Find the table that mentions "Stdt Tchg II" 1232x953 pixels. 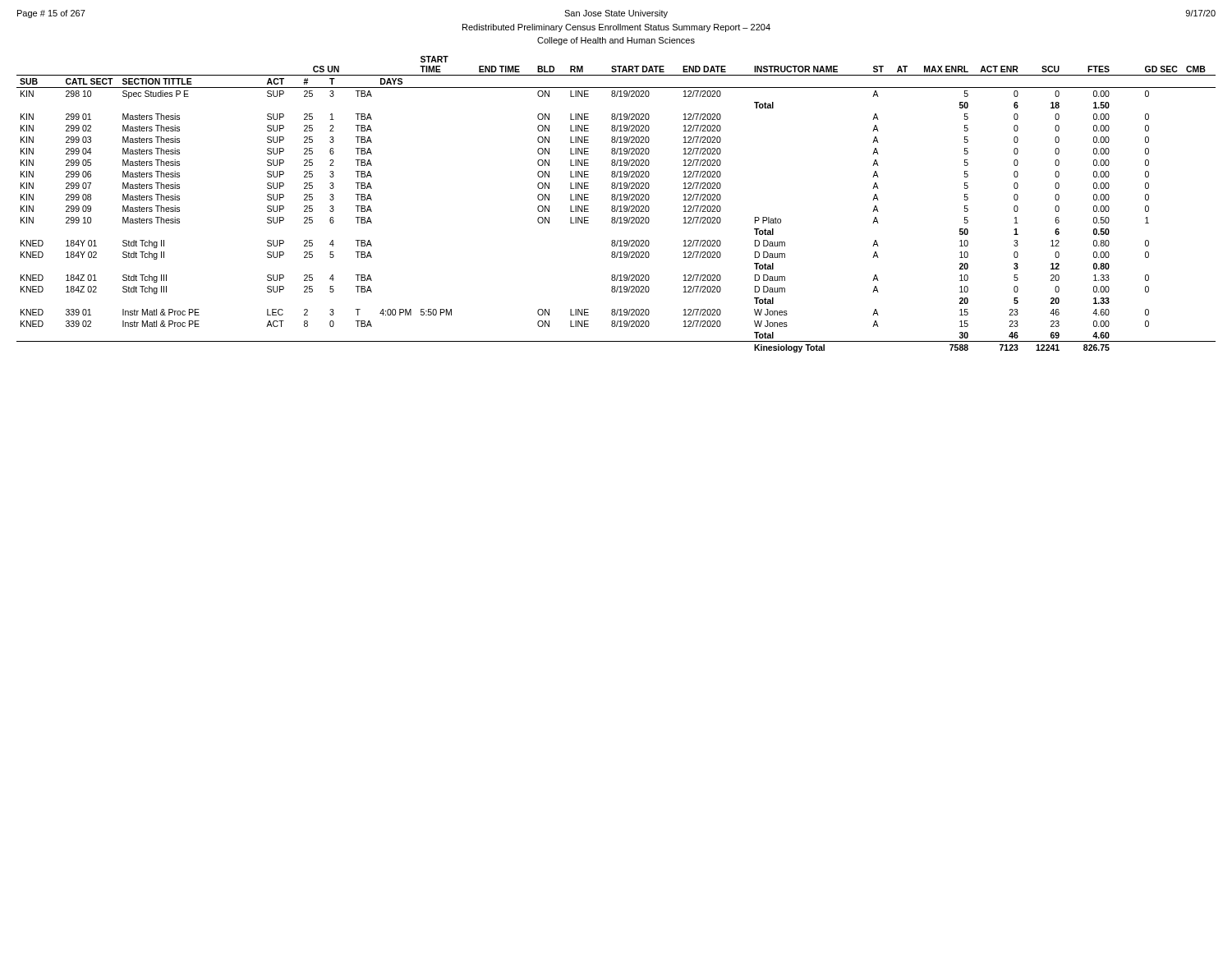tap(616, 203)
